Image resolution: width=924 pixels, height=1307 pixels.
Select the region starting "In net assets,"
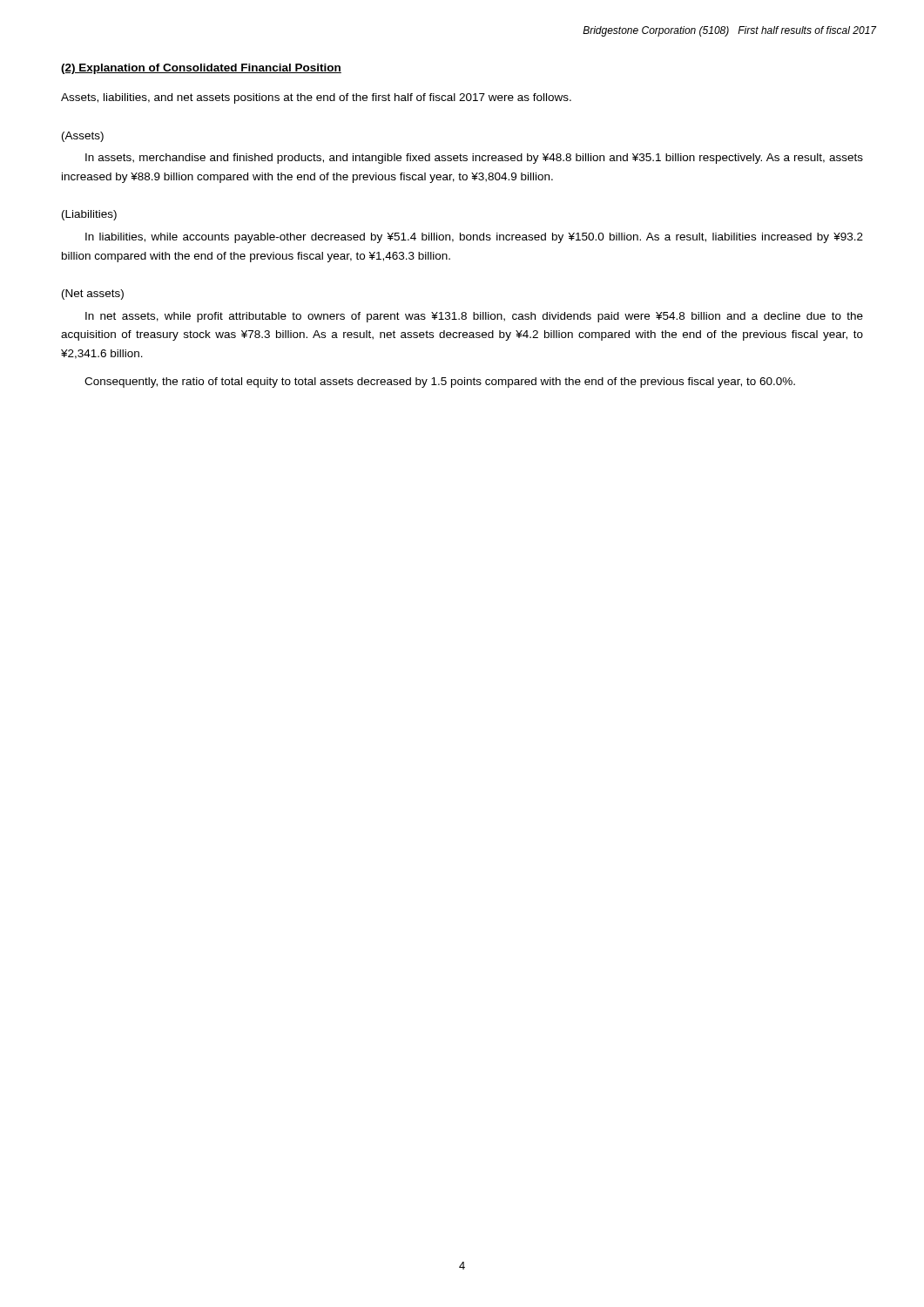click(462, 334)
